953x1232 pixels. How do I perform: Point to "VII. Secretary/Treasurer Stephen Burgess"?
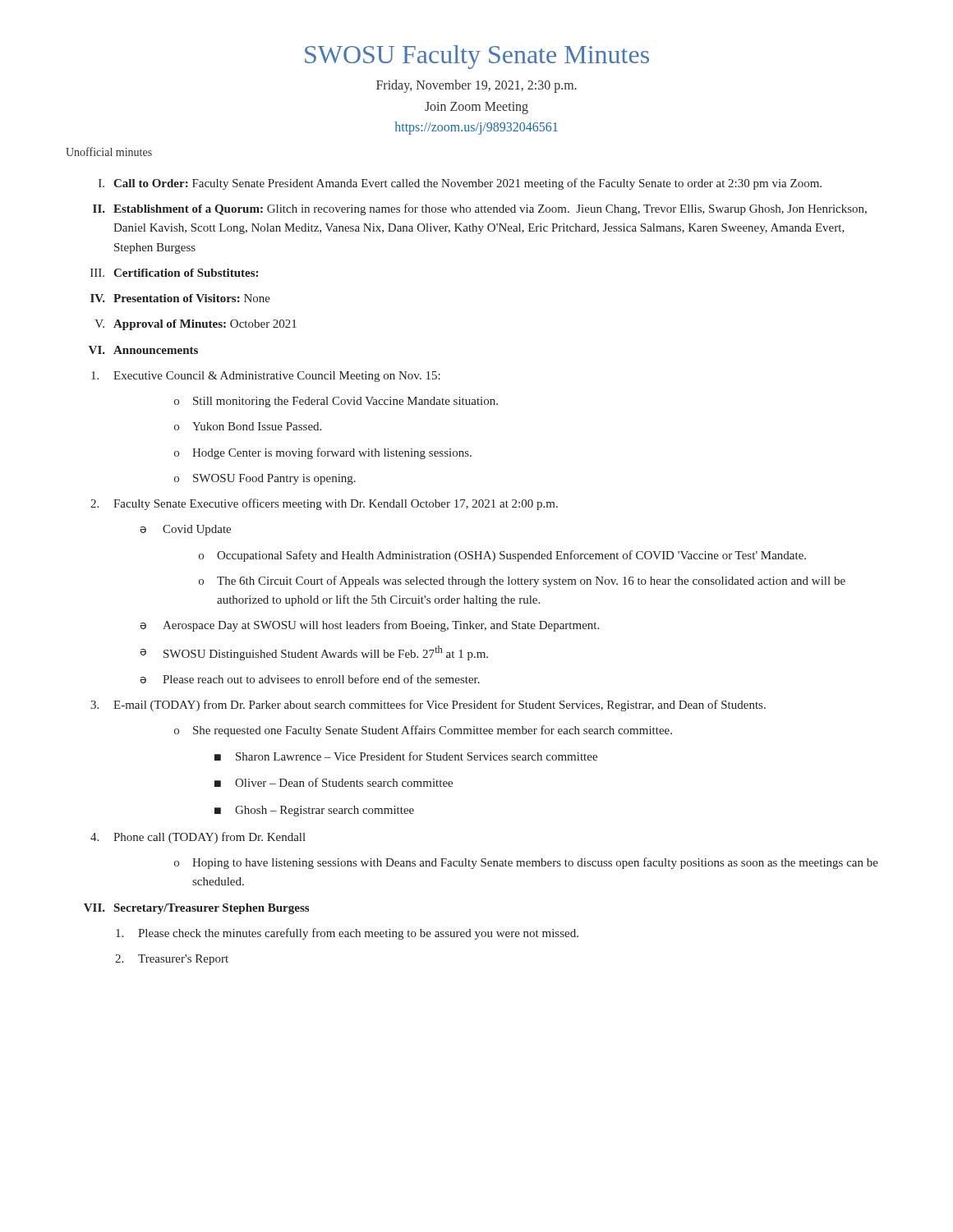coord(196,909)
